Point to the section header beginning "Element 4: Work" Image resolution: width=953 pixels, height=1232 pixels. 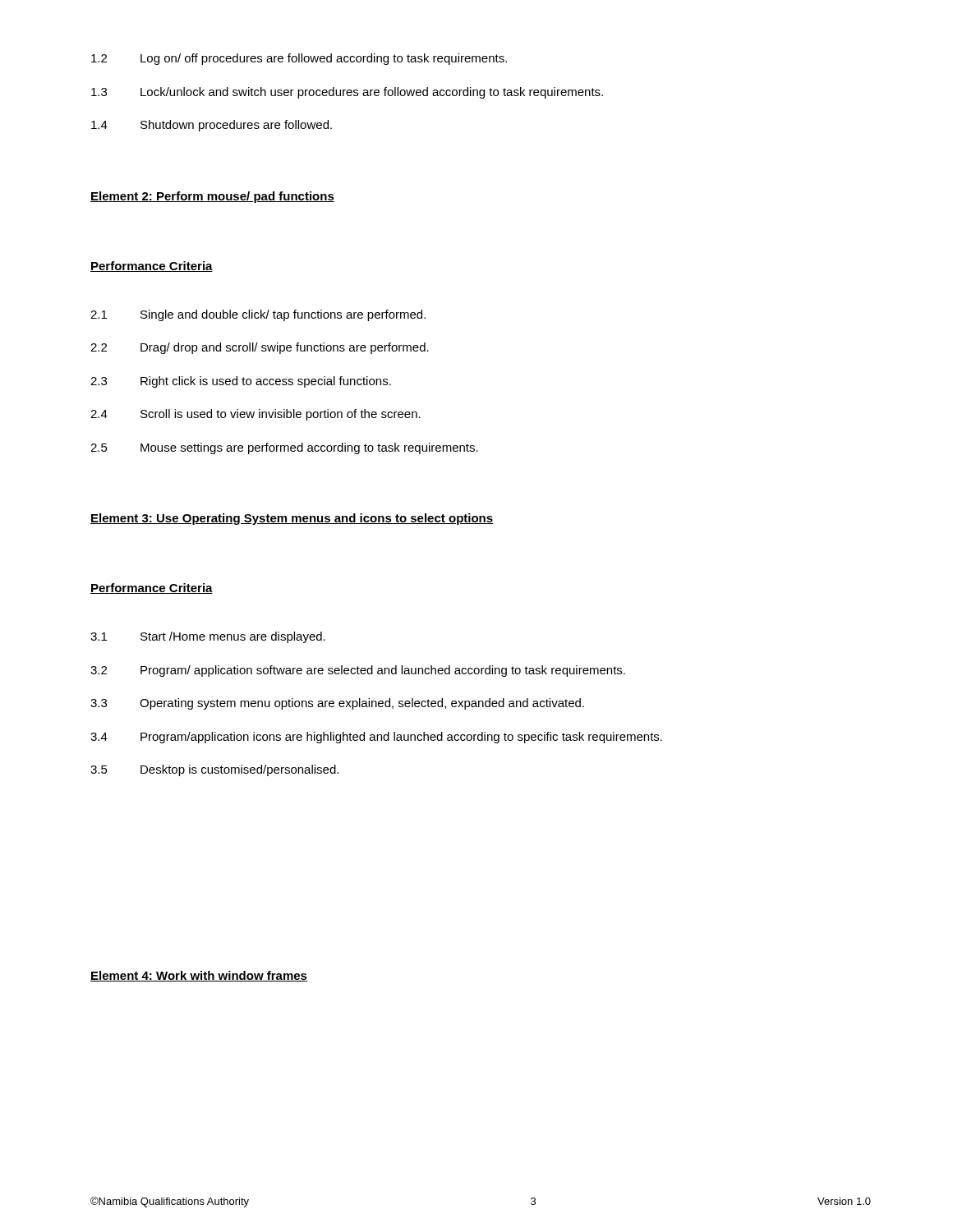(199, 975)
